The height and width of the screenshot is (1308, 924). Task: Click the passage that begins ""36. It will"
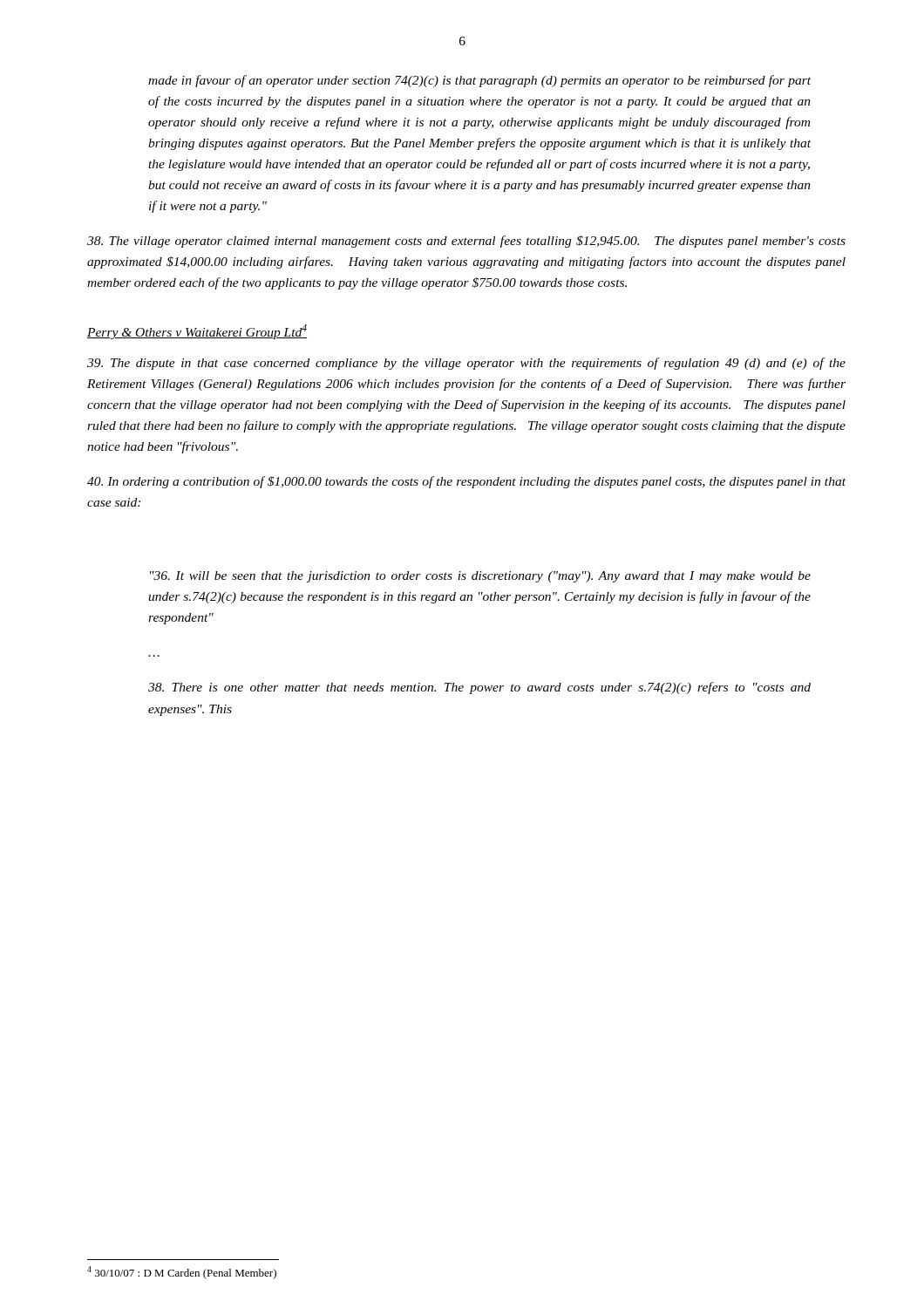tap(479, 597)
